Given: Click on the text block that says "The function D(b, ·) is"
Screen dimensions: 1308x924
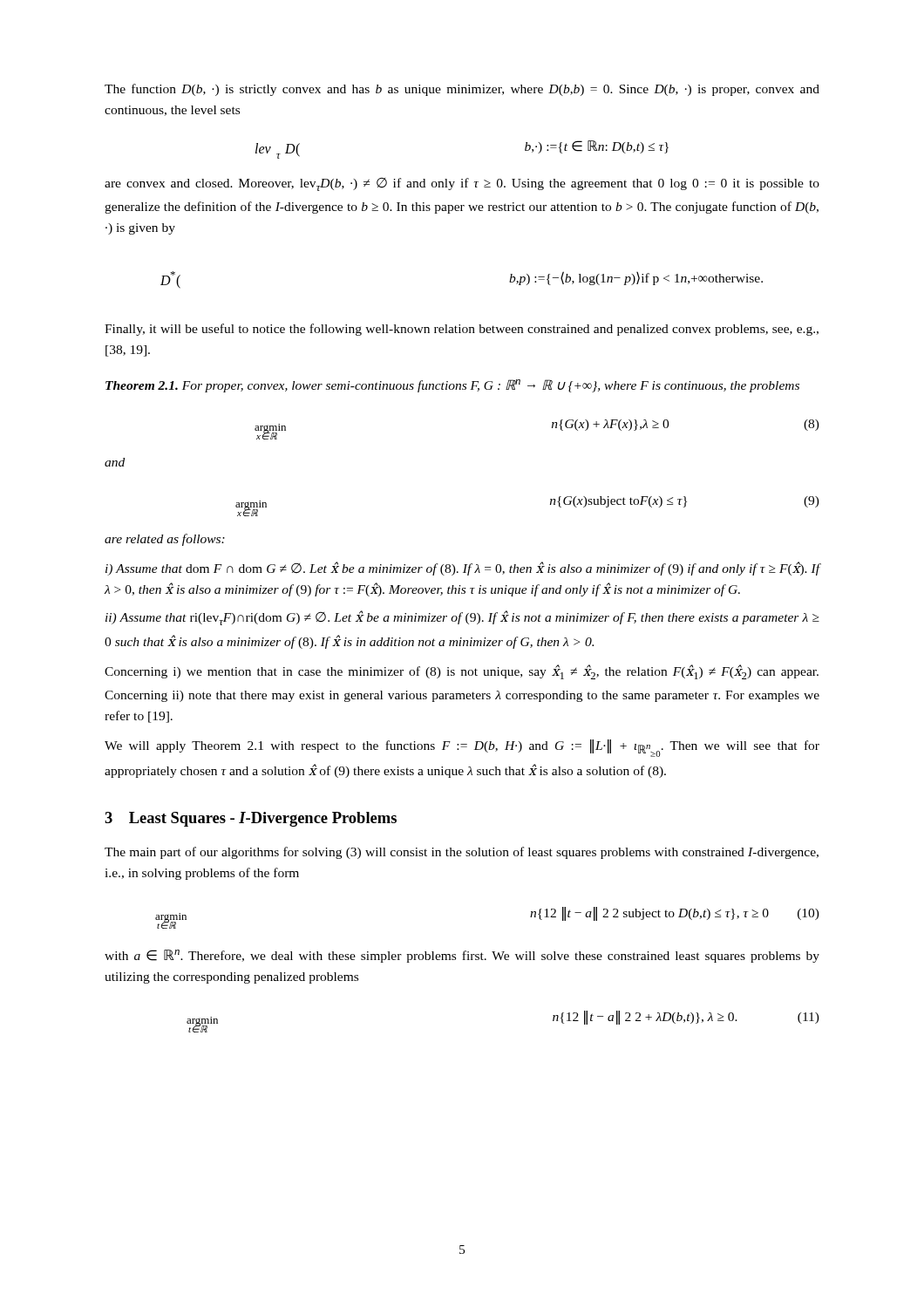Looking at the screenshot, I should [x=462, y=99].
